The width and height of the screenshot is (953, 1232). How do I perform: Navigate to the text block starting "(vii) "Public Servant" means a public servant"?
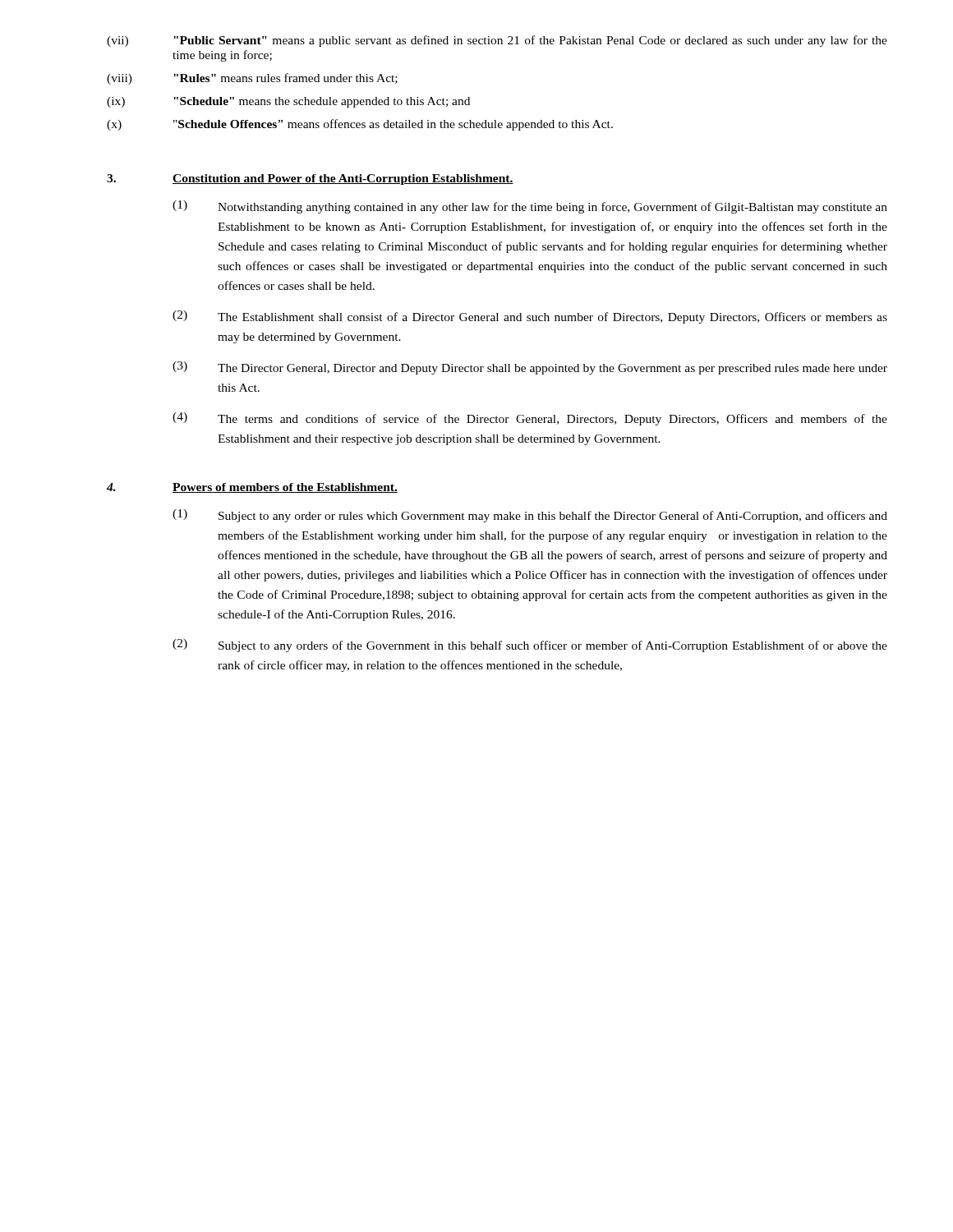point(497,48)
